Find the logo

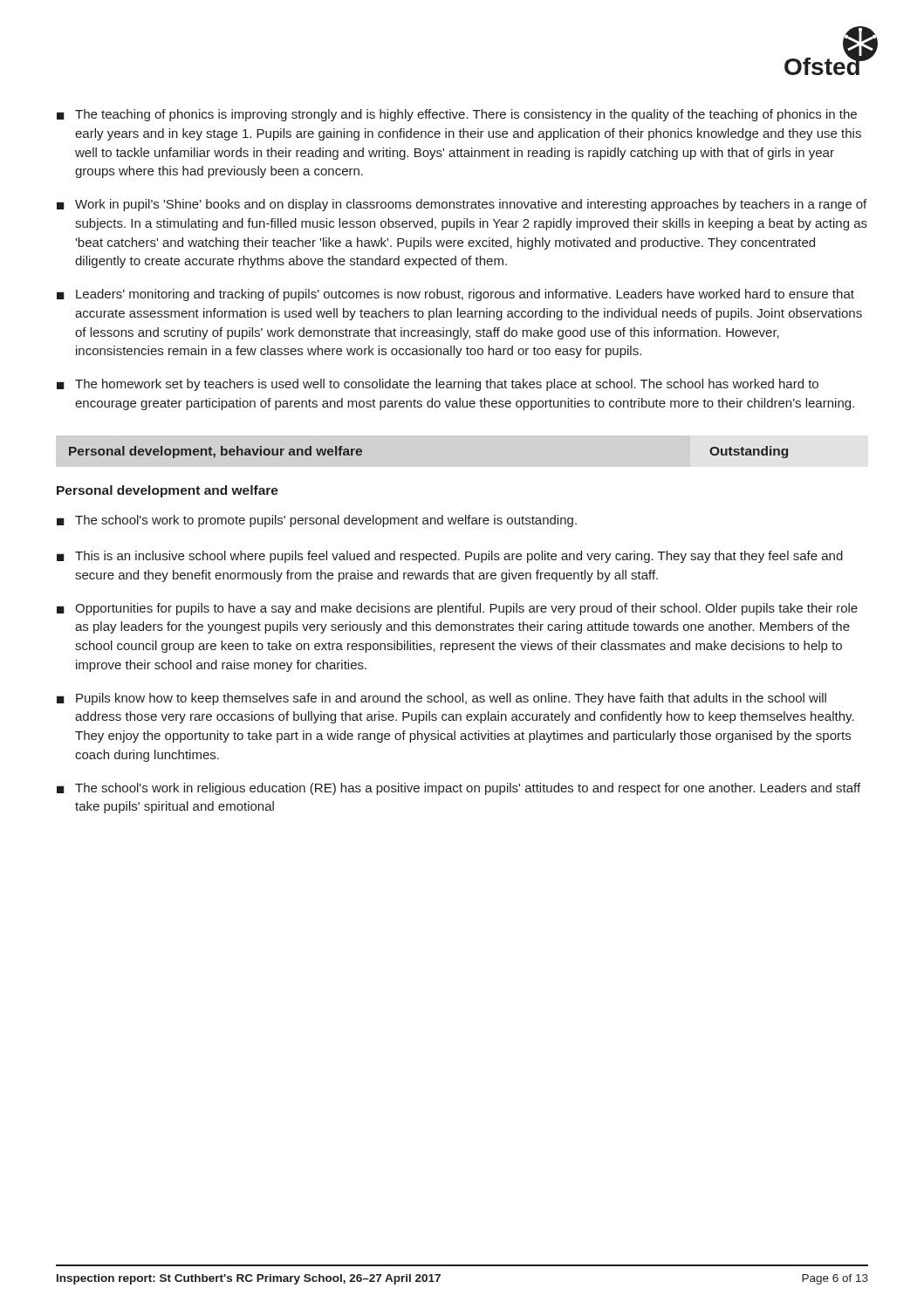click(834, 54)
